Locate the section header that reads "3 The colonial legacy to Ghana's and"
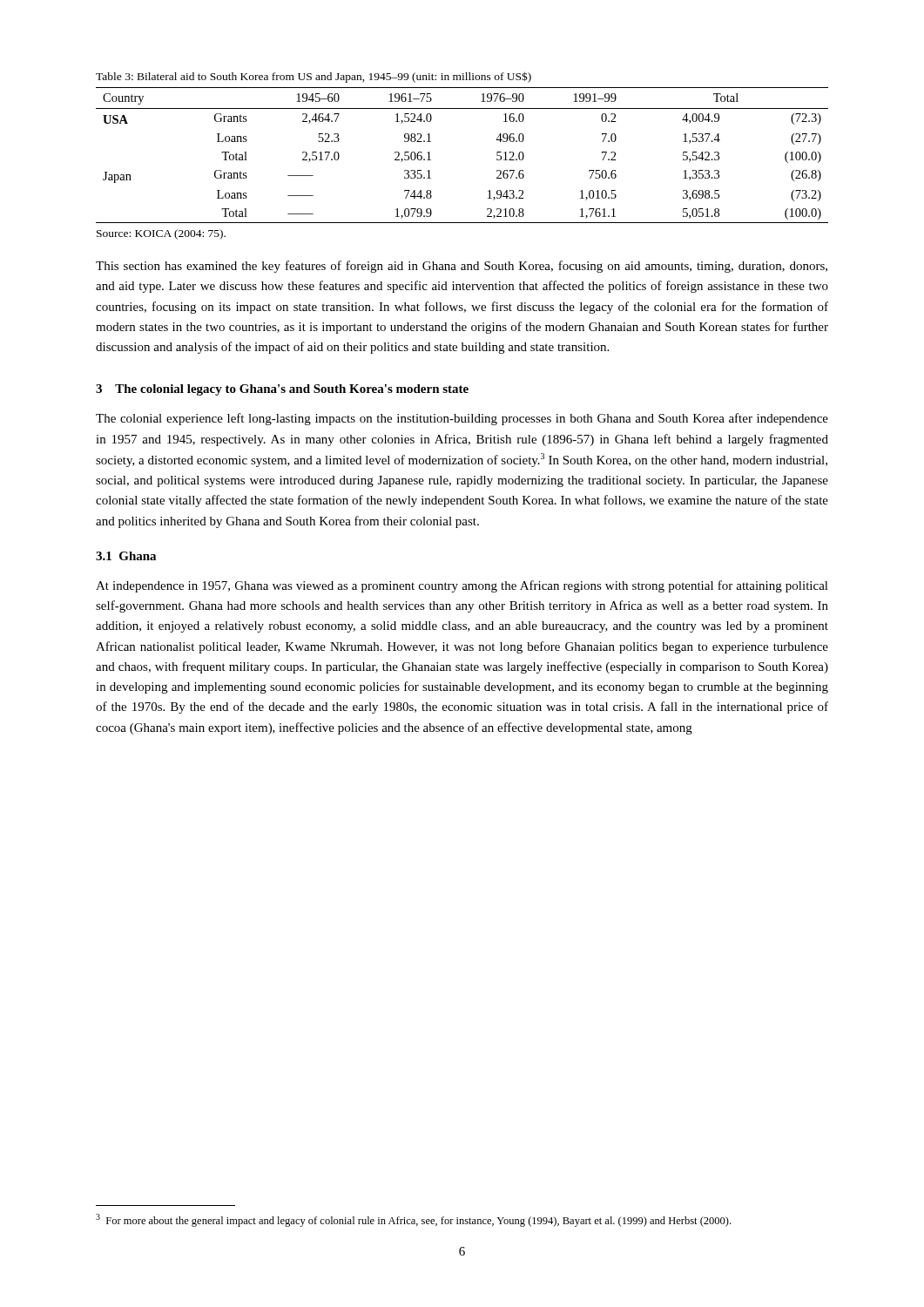924x1307 pixels. (x=282, y=389)
